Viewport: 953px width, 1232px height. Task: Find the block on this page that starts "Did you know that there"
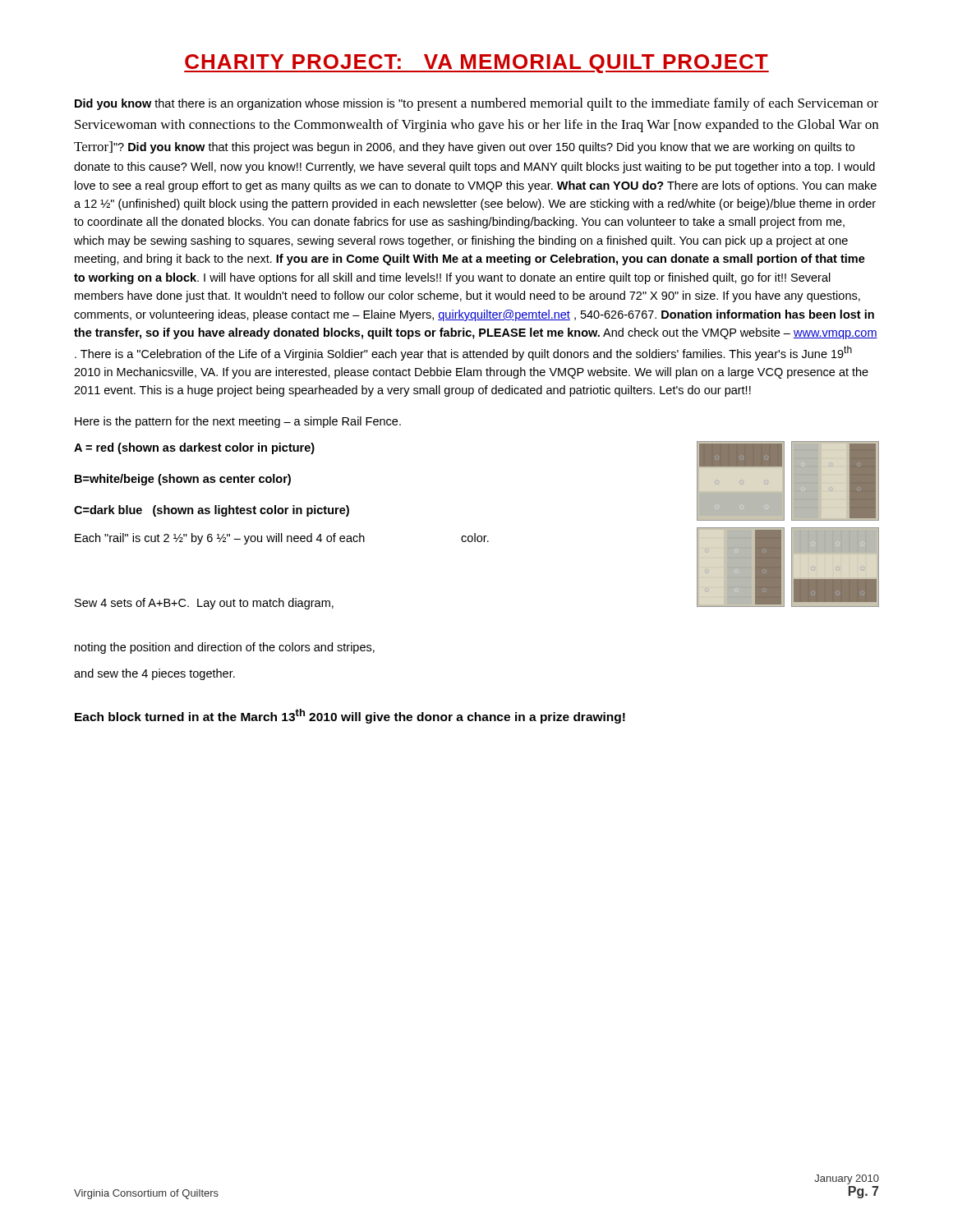pos(476,246)
